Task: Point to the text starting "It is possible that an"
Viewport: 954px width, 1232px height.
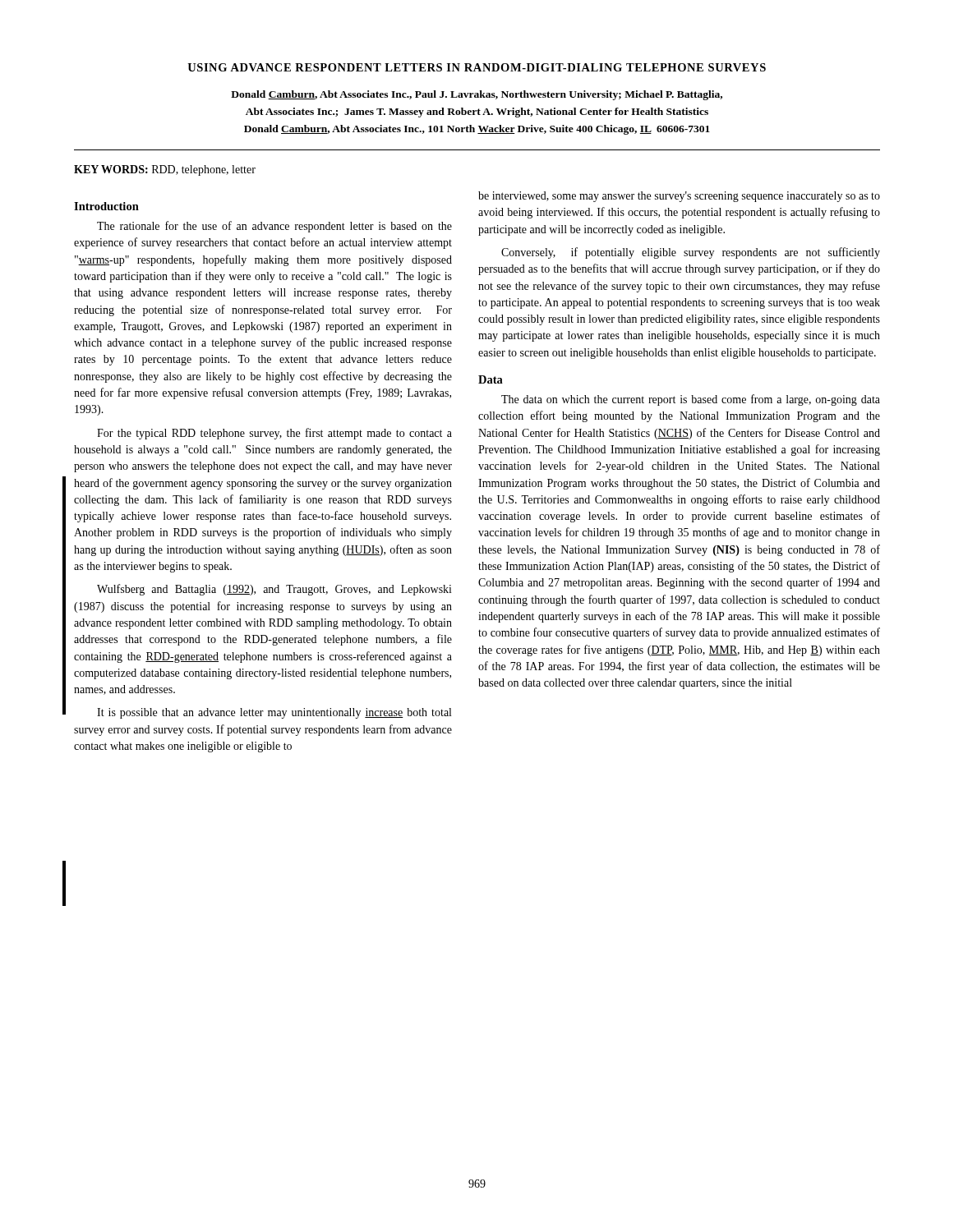Action: (263, 730)
